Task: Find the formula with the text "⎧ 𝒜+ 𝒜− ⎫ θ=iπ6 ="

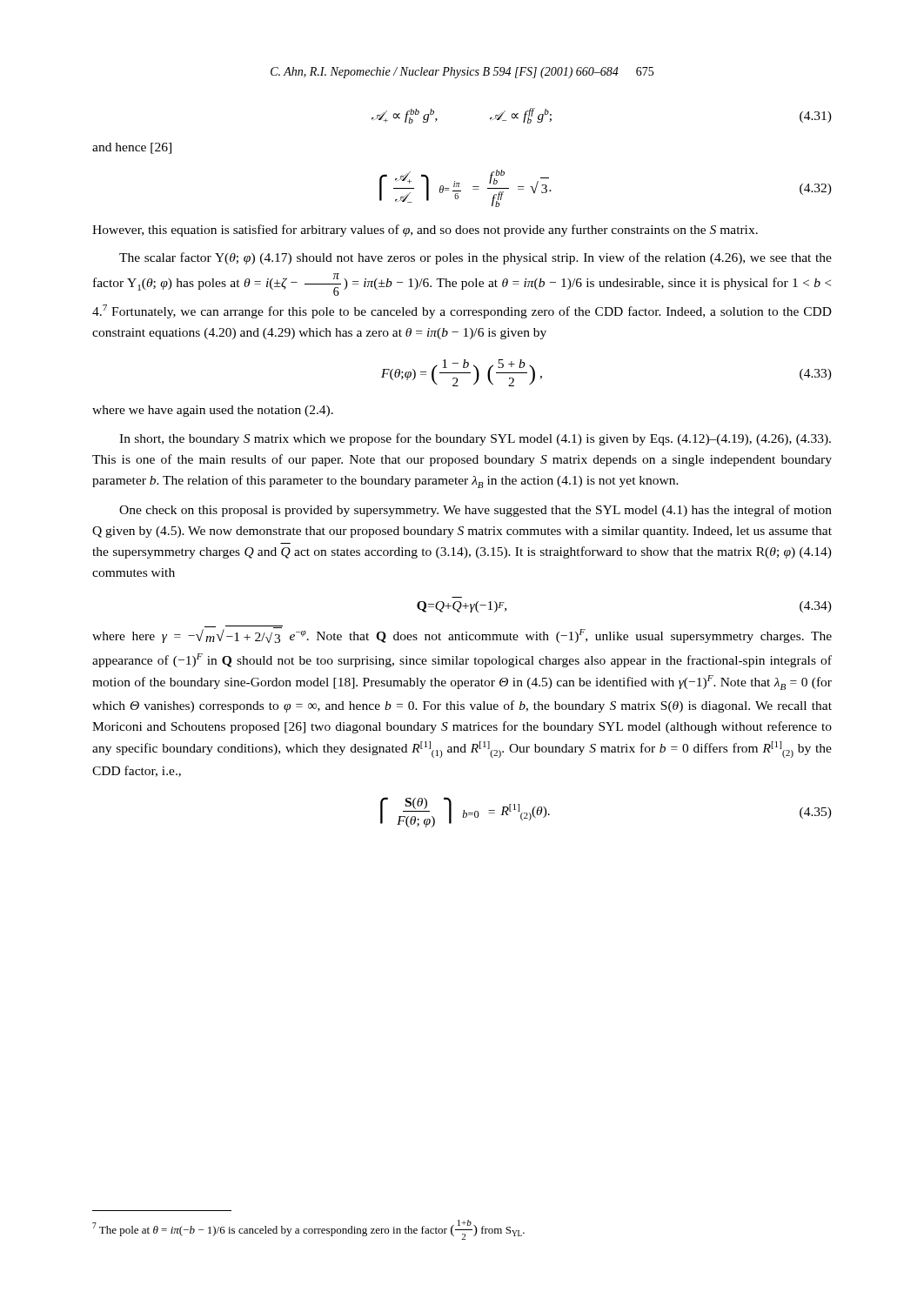Action: pyautogui.click(x=536, y=188)
